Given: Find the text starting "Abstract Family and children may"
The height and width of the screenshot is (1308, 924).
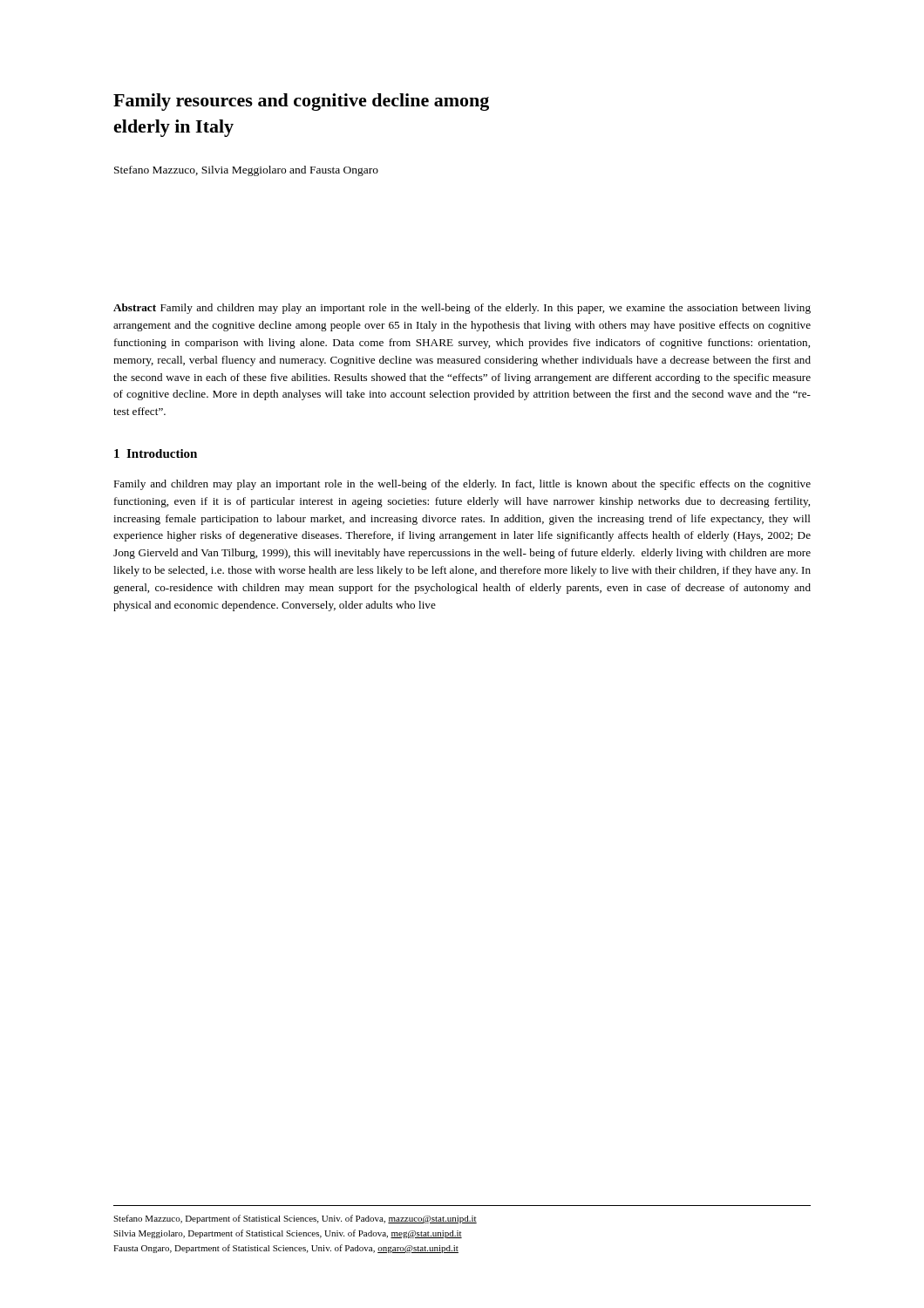Looking at the screenshot, I should click(462, 359).
